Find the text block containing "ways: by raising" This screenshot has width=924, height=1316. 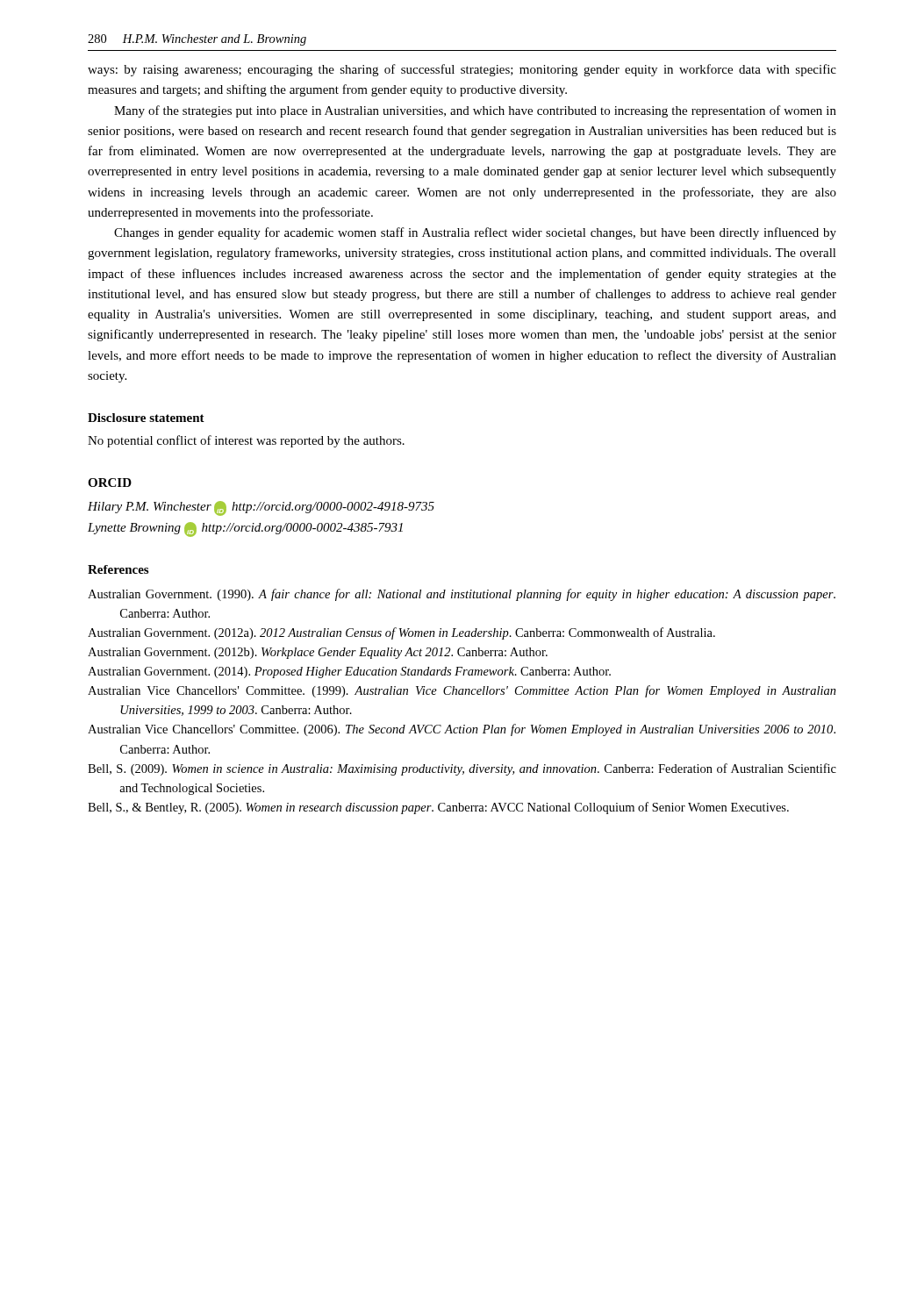[x=462, y=223]
